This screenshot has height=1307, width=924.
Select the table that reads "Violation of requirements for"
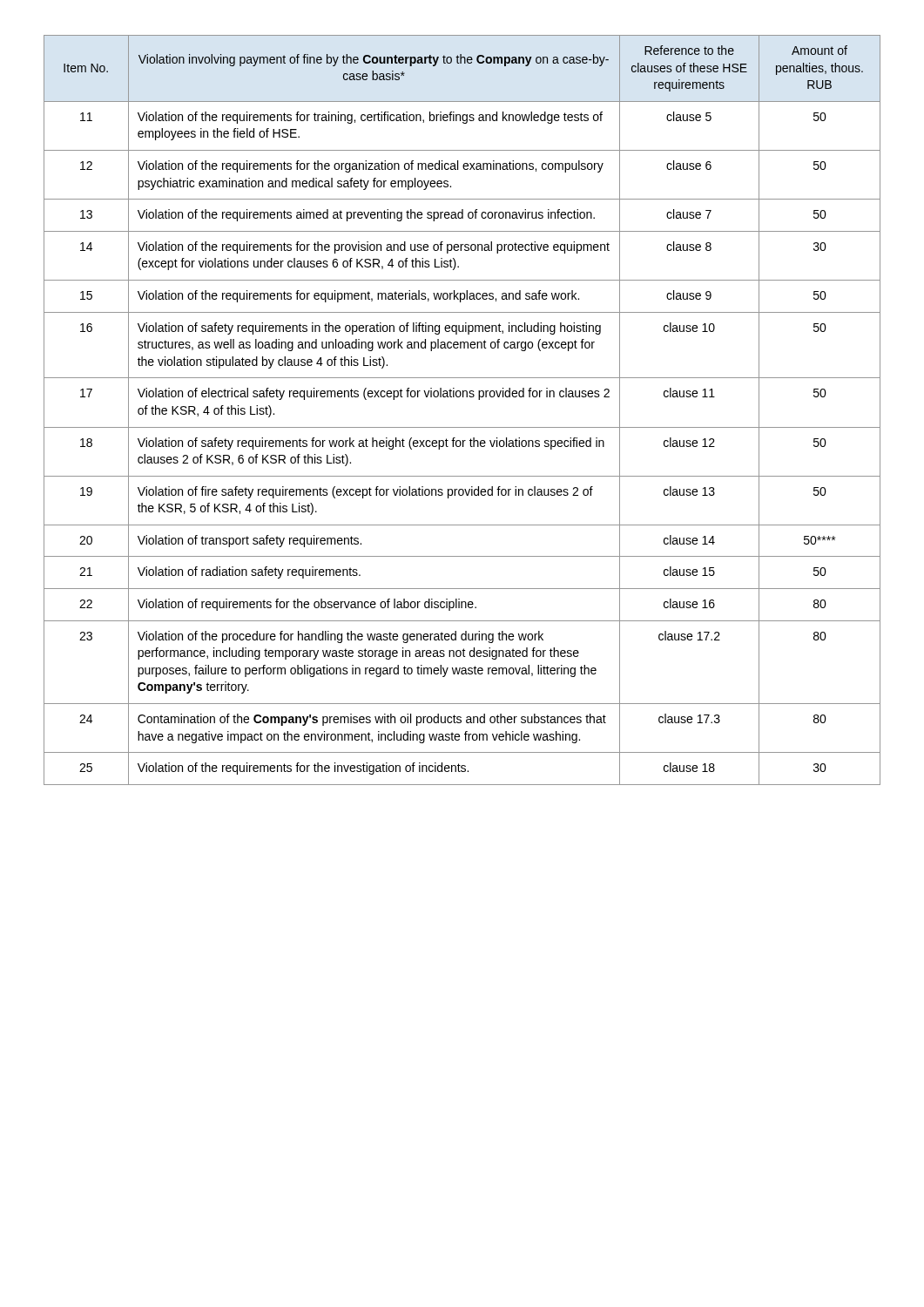pos(462,410)
